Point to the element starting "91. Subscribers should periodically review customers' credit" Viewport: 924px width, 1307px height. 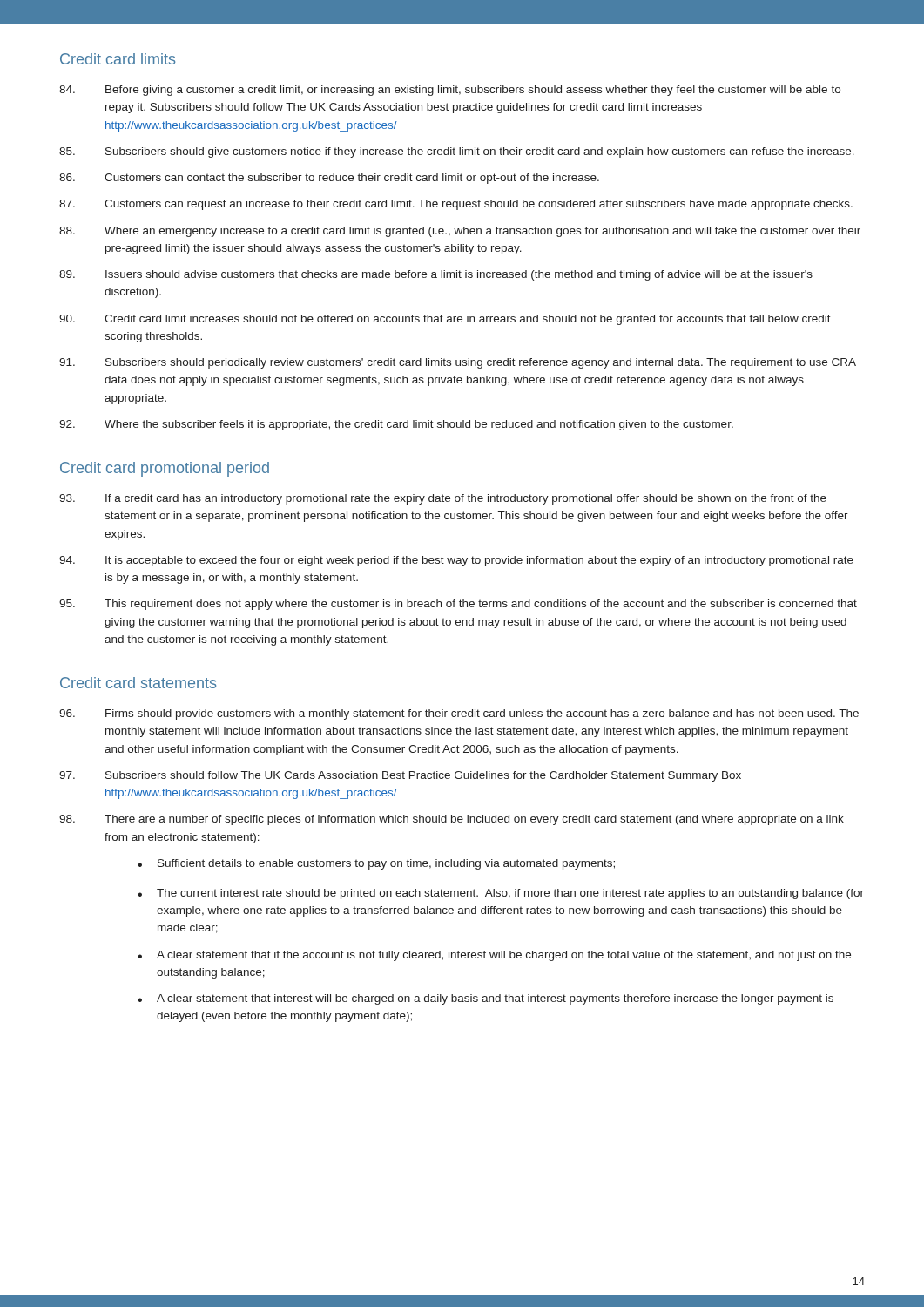click(462, 380)
